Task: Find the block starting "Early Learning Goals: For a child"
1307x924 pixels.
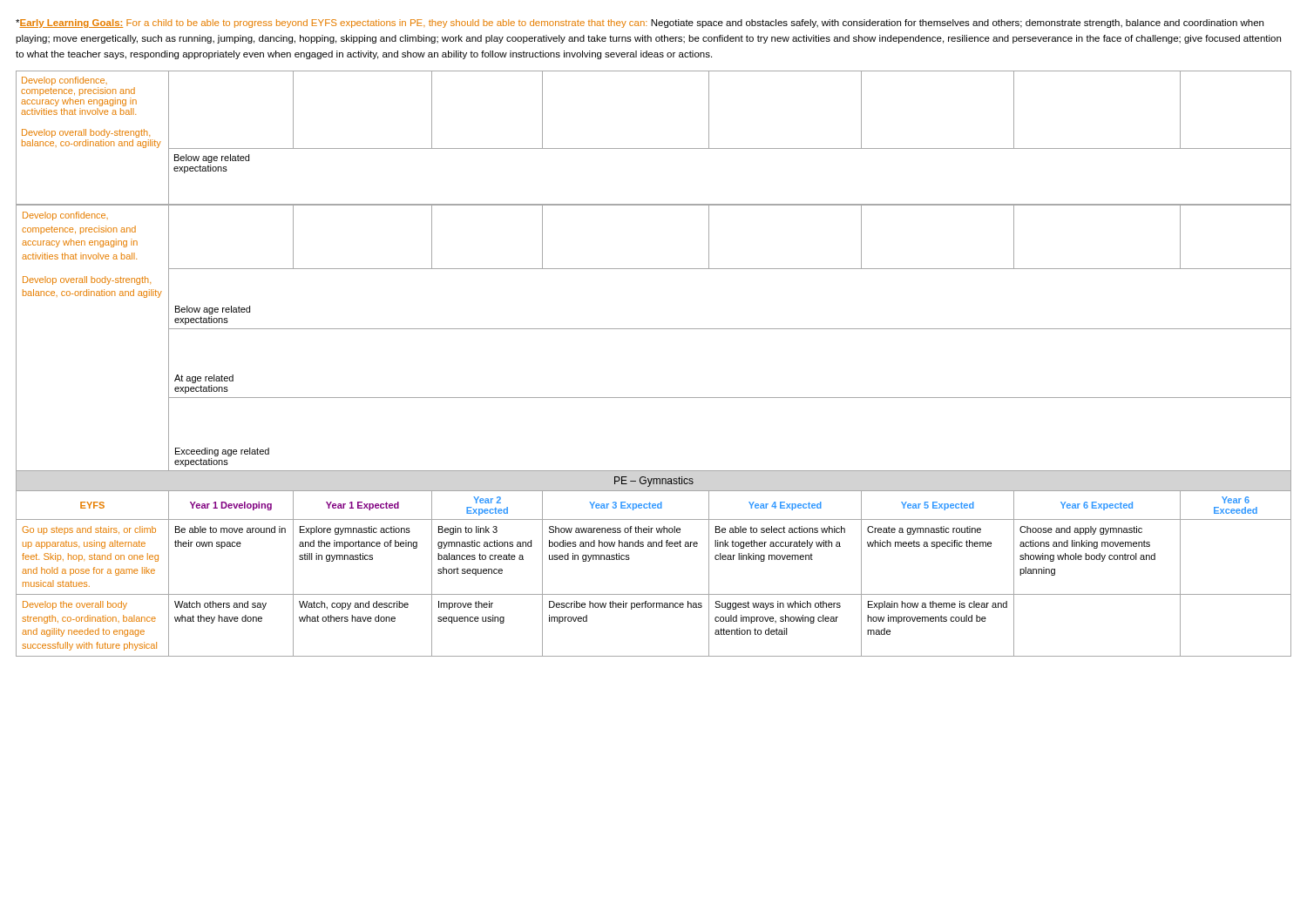Action: [x=649, y=38]
